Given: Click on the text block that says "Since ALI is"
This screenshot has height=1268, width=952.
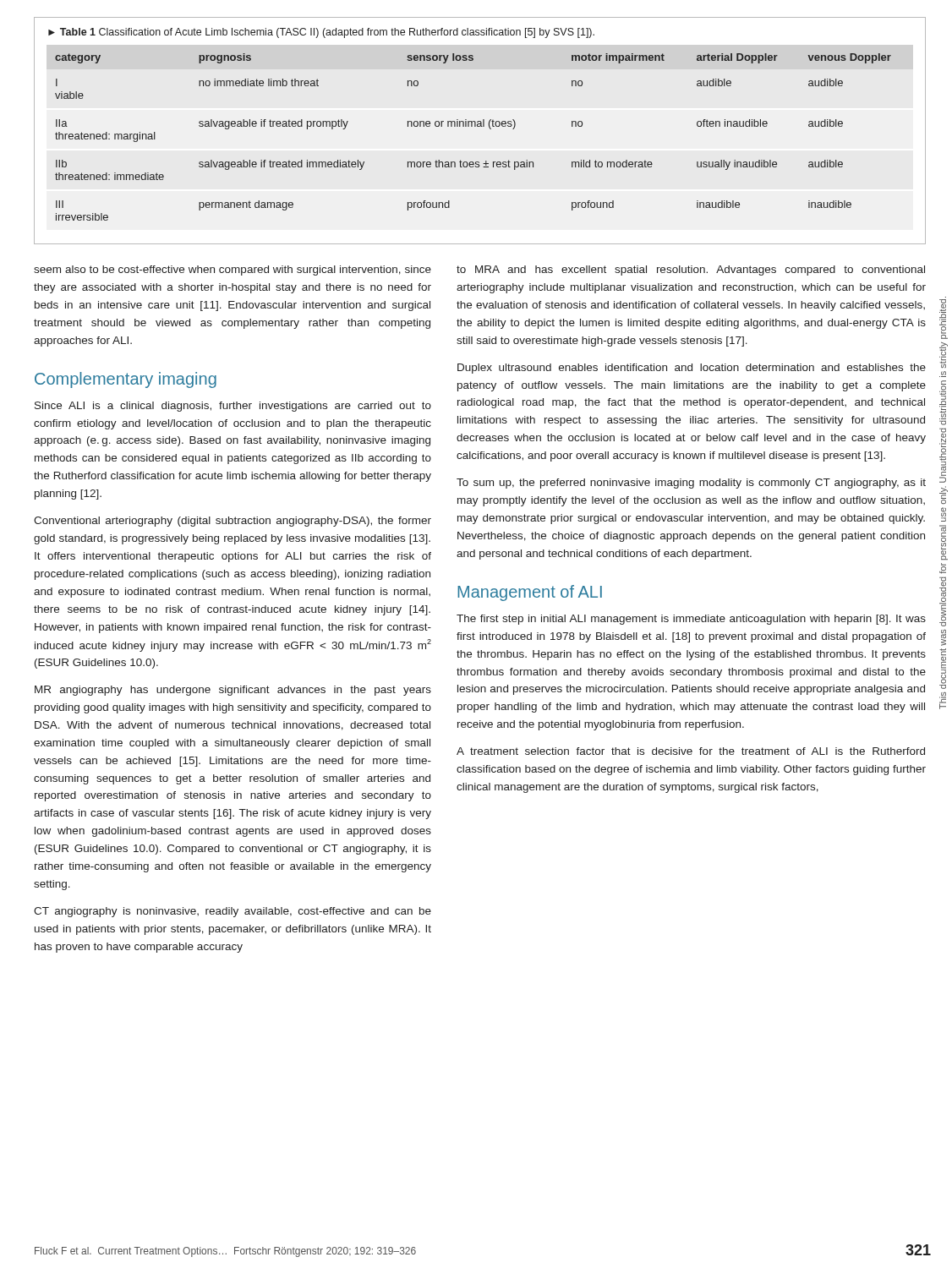Looking at the screenshot, I should tap(232, 449).
